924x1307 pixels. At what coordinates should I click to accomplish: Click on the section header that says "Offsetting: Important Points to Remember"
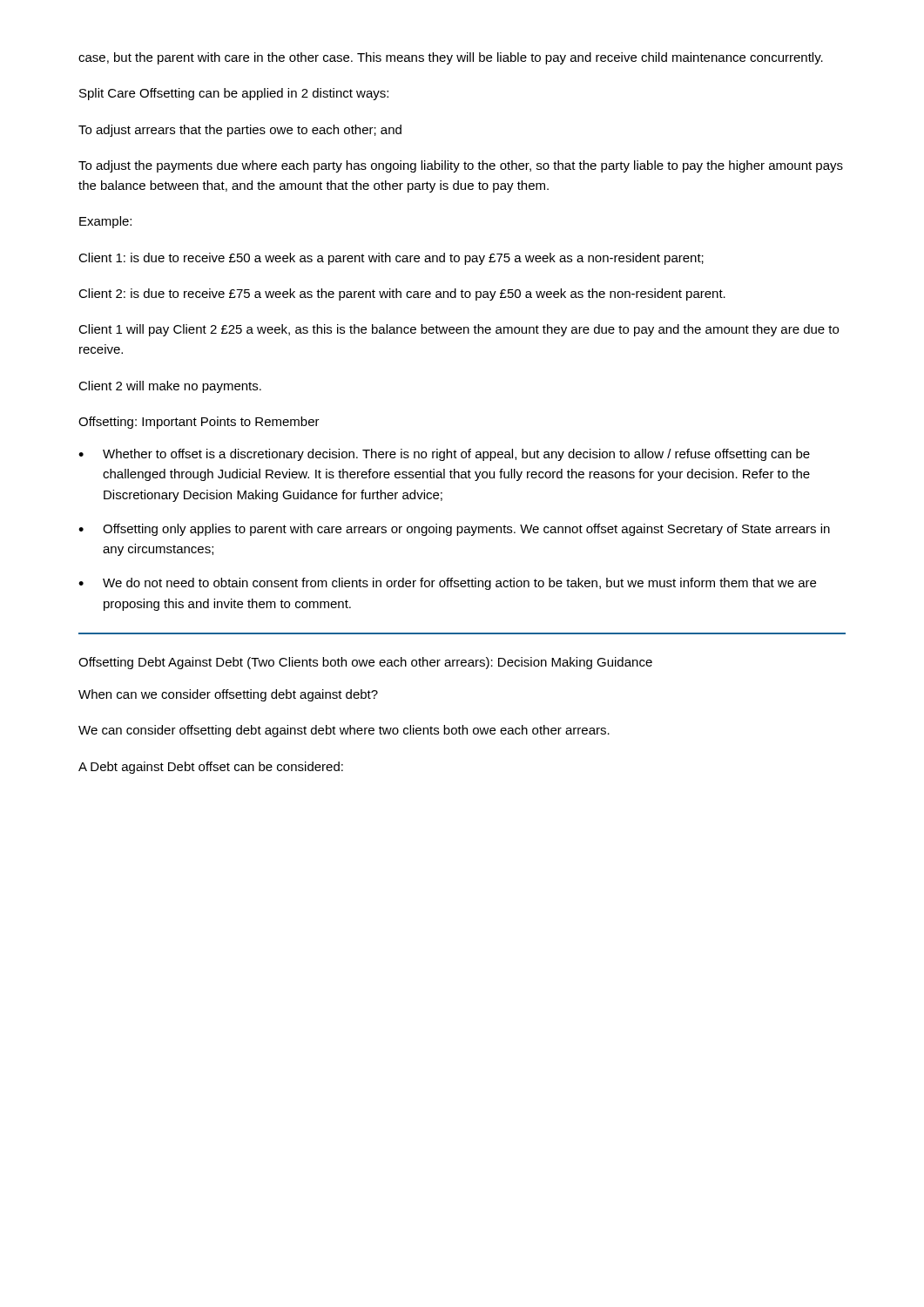pyautogui.click(x=199, y=421)
